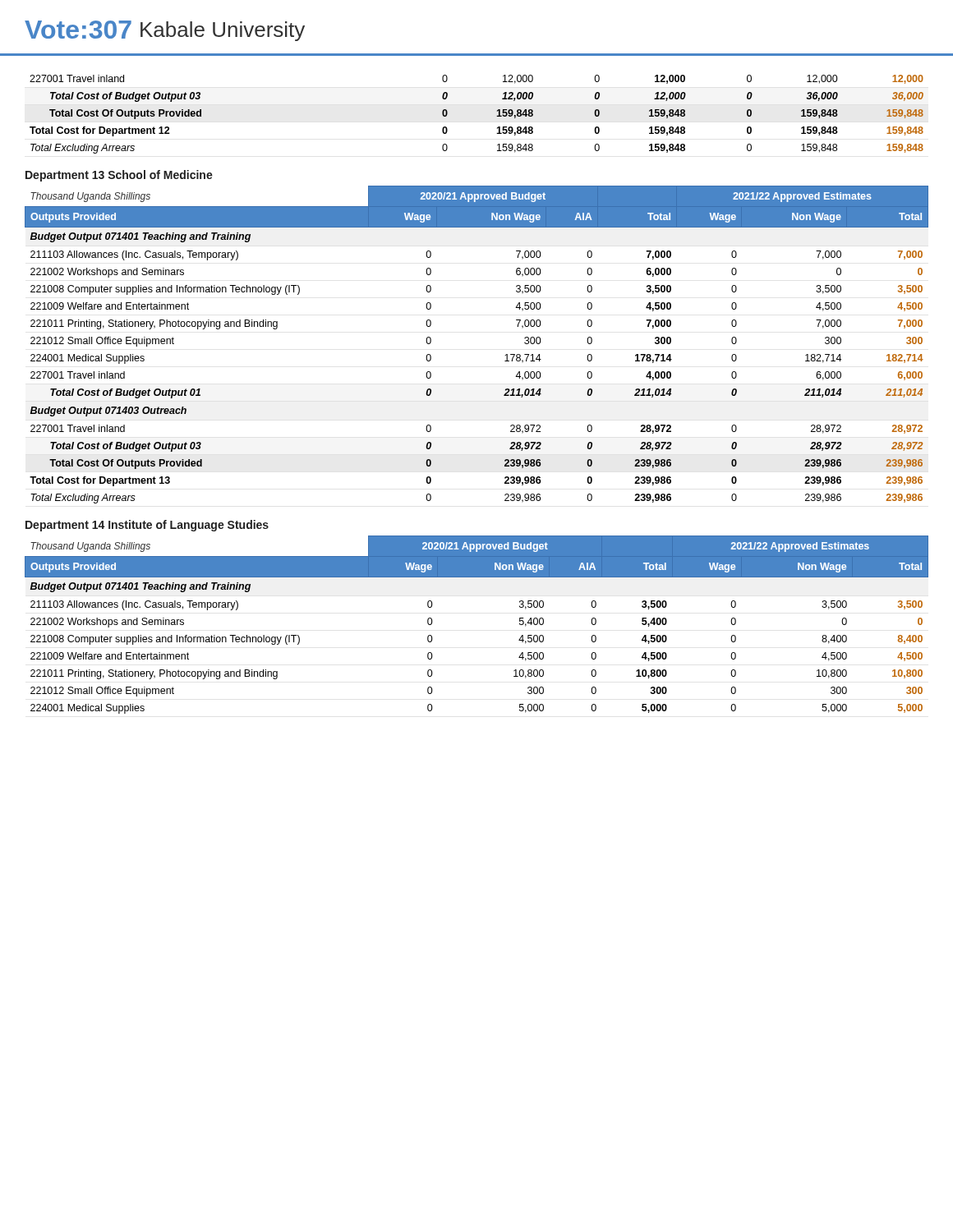Image resolution: width=953 pixels, height=1232 pixels.
Task: Find the section header with the text "Department 14 Institute"
Action: [x=147, y=525]
